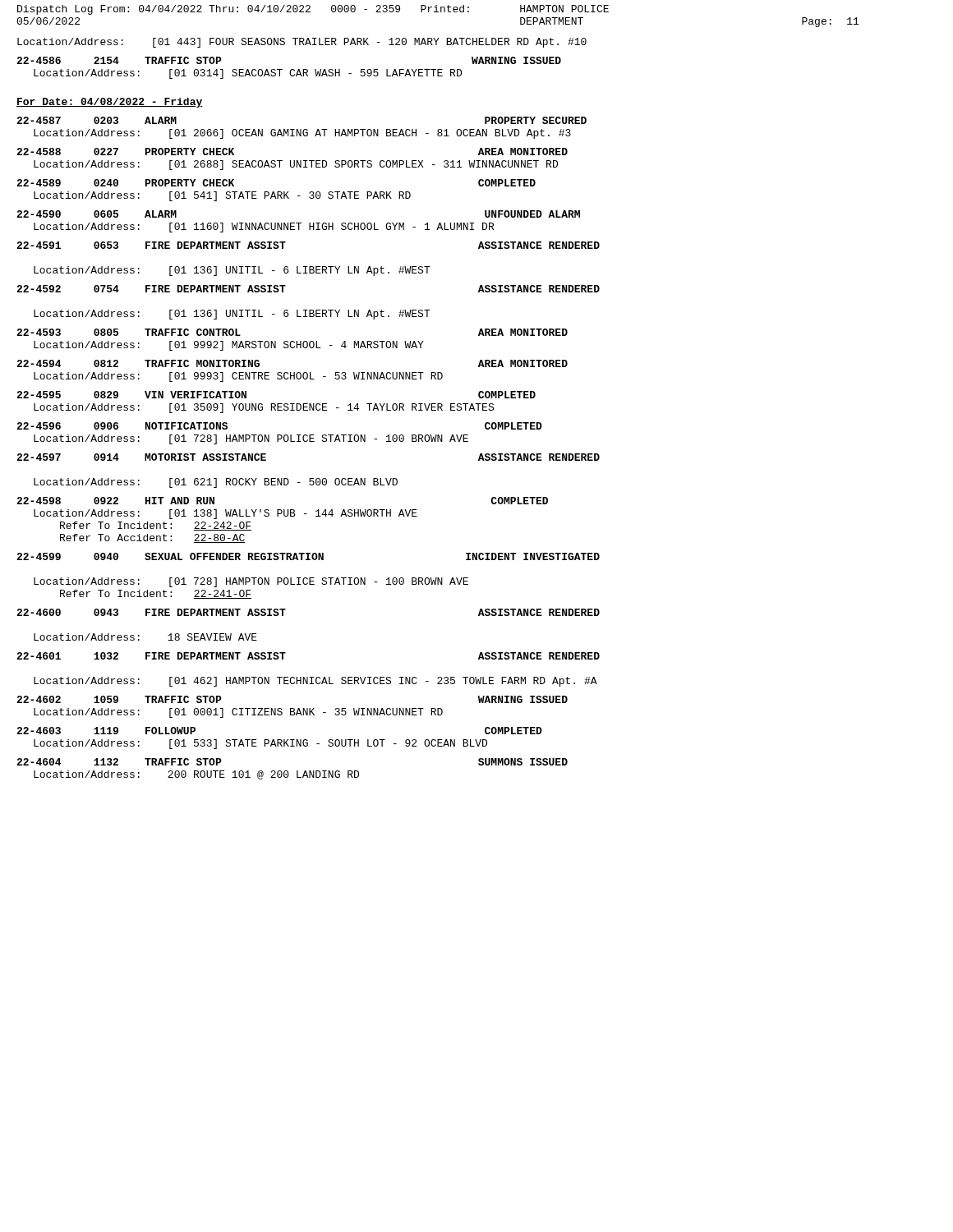Where is the passage that starts "22-4589 0240 PROPERTY CHECK COMPLETED"?

(476, 190)
